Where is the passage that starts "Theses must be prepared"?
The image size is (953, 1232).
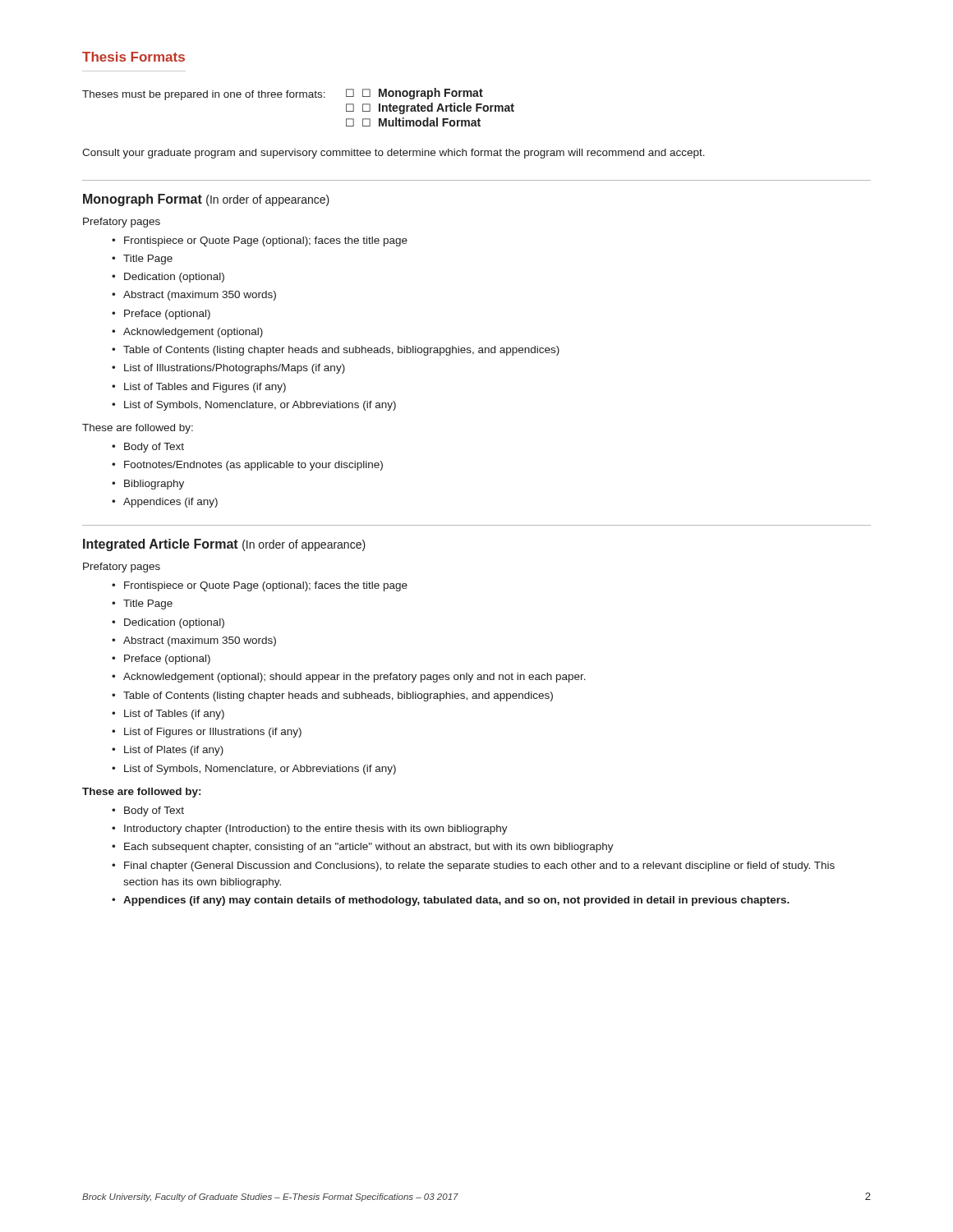(204, 94)
